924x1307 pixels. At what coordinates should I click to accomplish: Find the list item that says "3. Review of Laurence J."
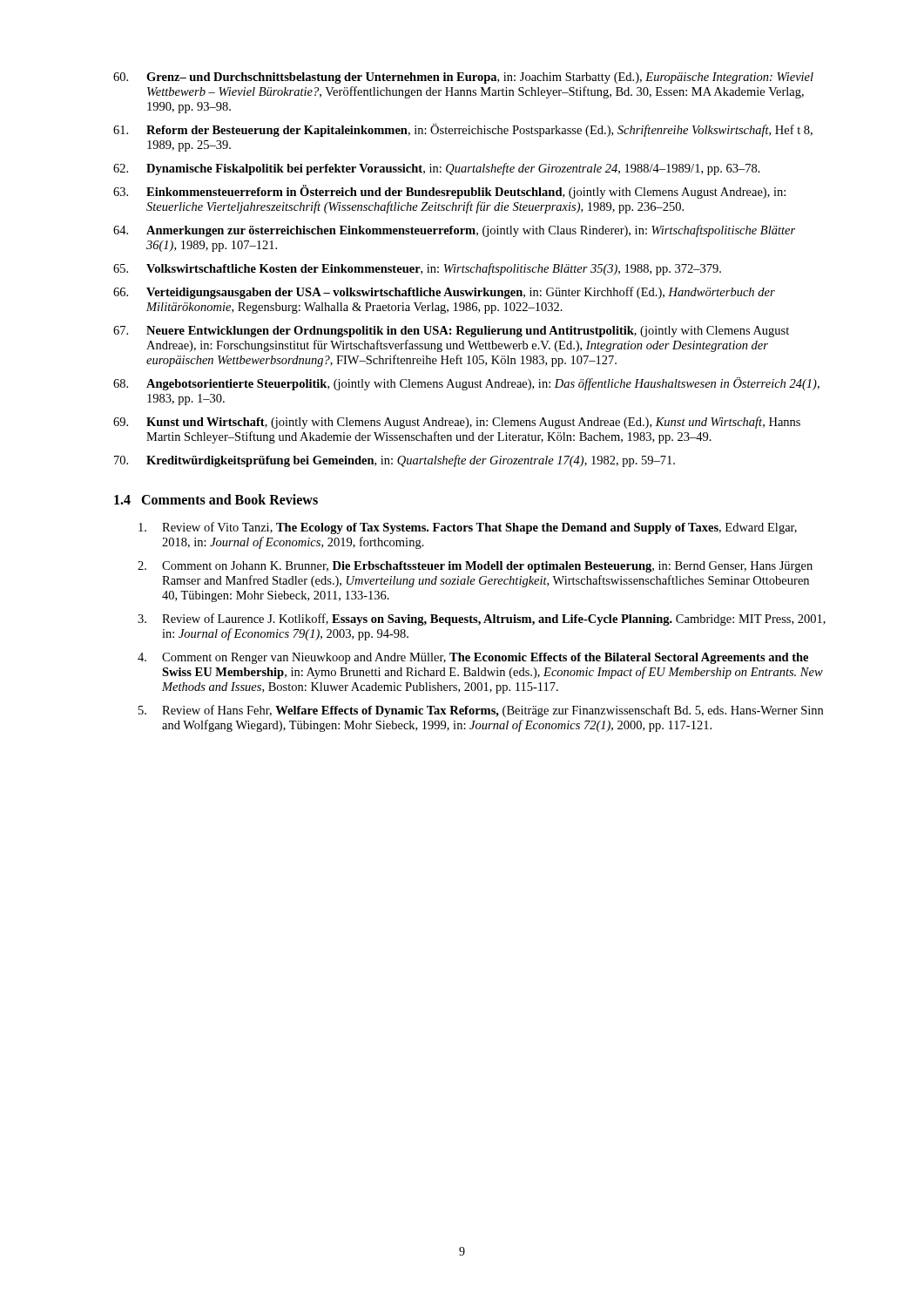coord(483,627)
